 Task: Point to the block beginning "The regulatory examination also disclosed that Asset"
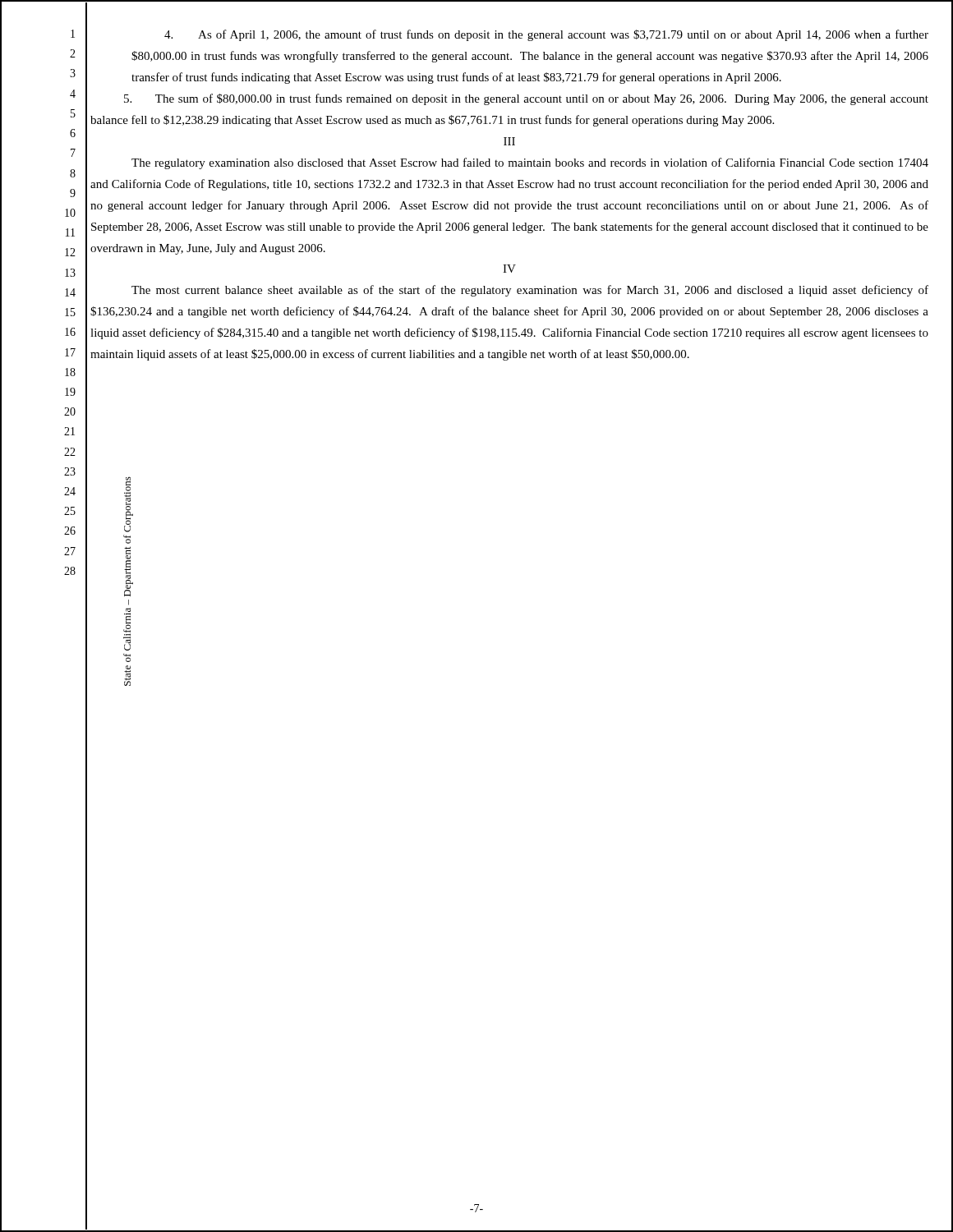(509, 206)
